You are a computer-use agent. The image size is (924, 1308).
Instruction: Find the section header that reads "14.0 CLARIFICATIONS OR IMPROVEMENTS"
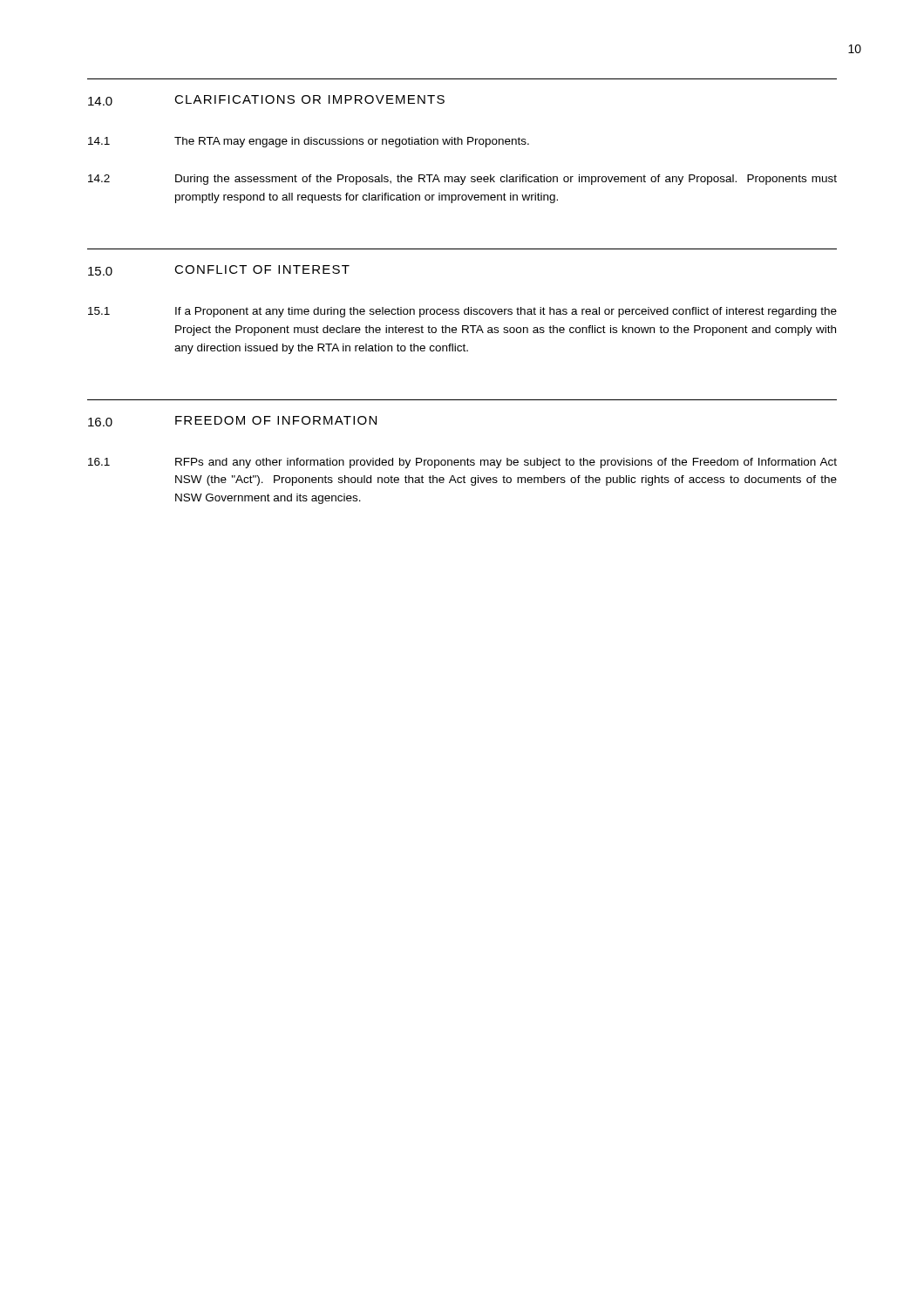tap(267, 100)
